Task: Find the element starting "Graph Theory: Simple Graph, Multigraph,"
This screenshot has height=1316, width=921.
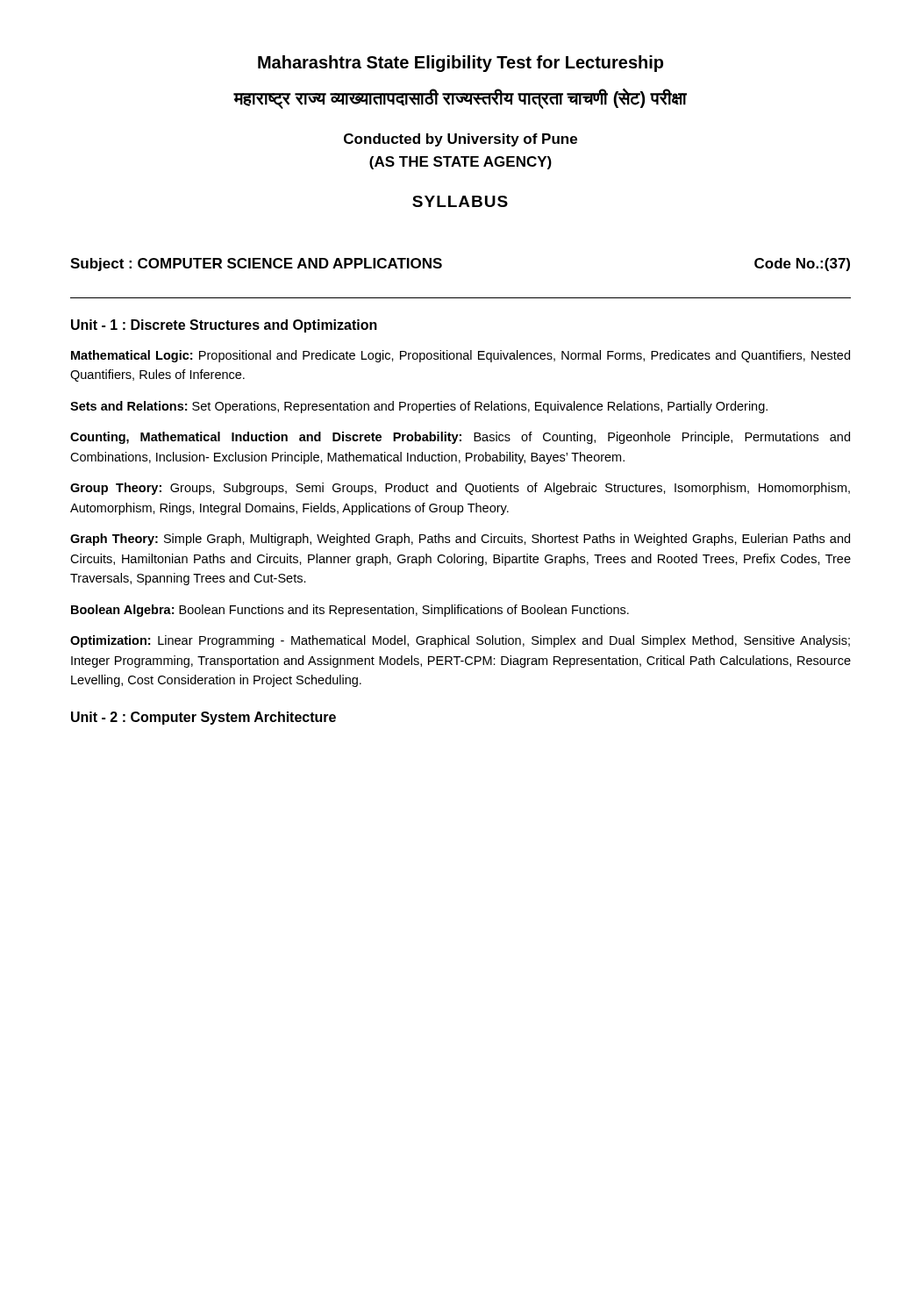Action: coord(460,559)
